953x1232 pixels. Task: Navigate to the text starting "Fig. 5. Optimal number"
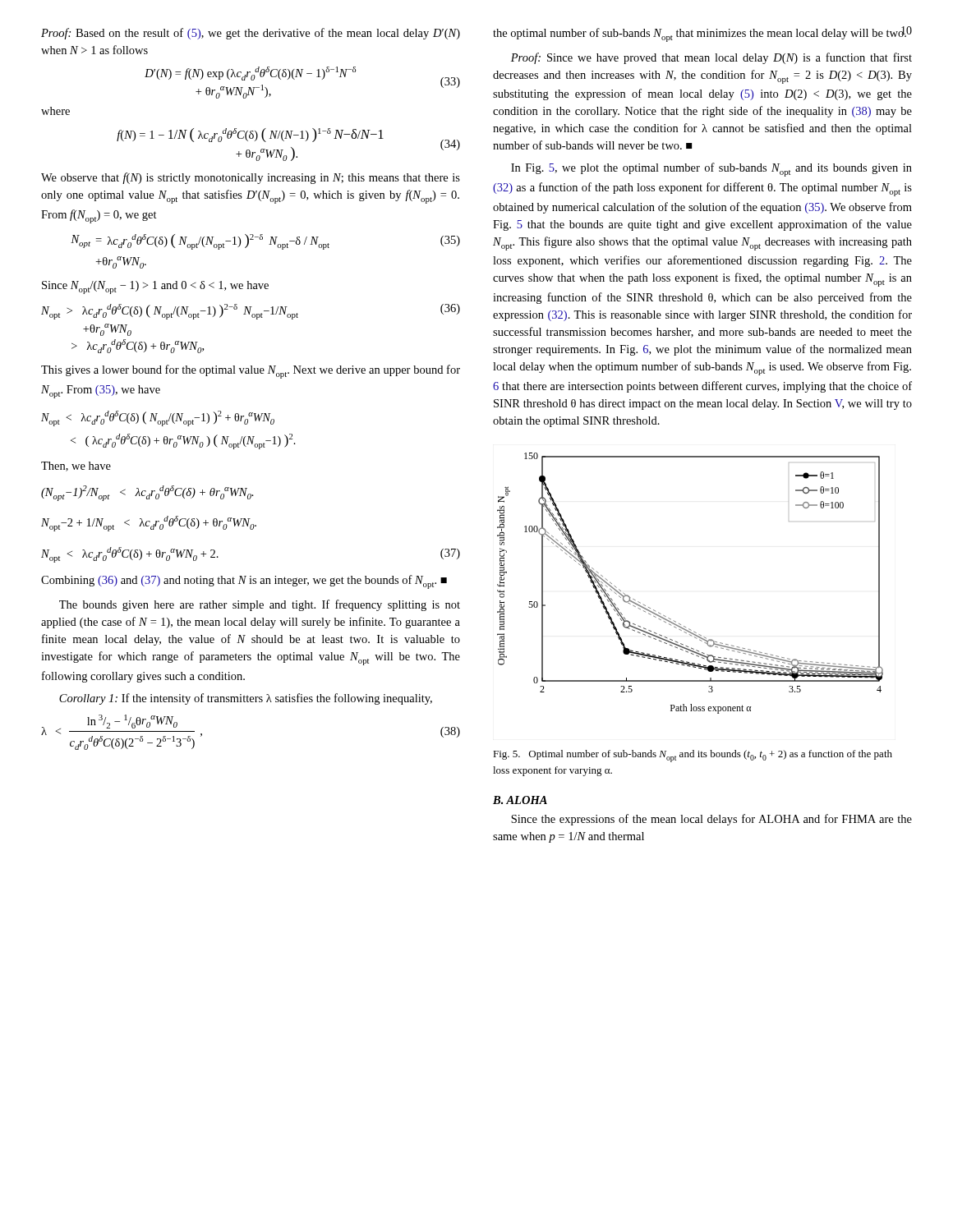tap(694, 762)
